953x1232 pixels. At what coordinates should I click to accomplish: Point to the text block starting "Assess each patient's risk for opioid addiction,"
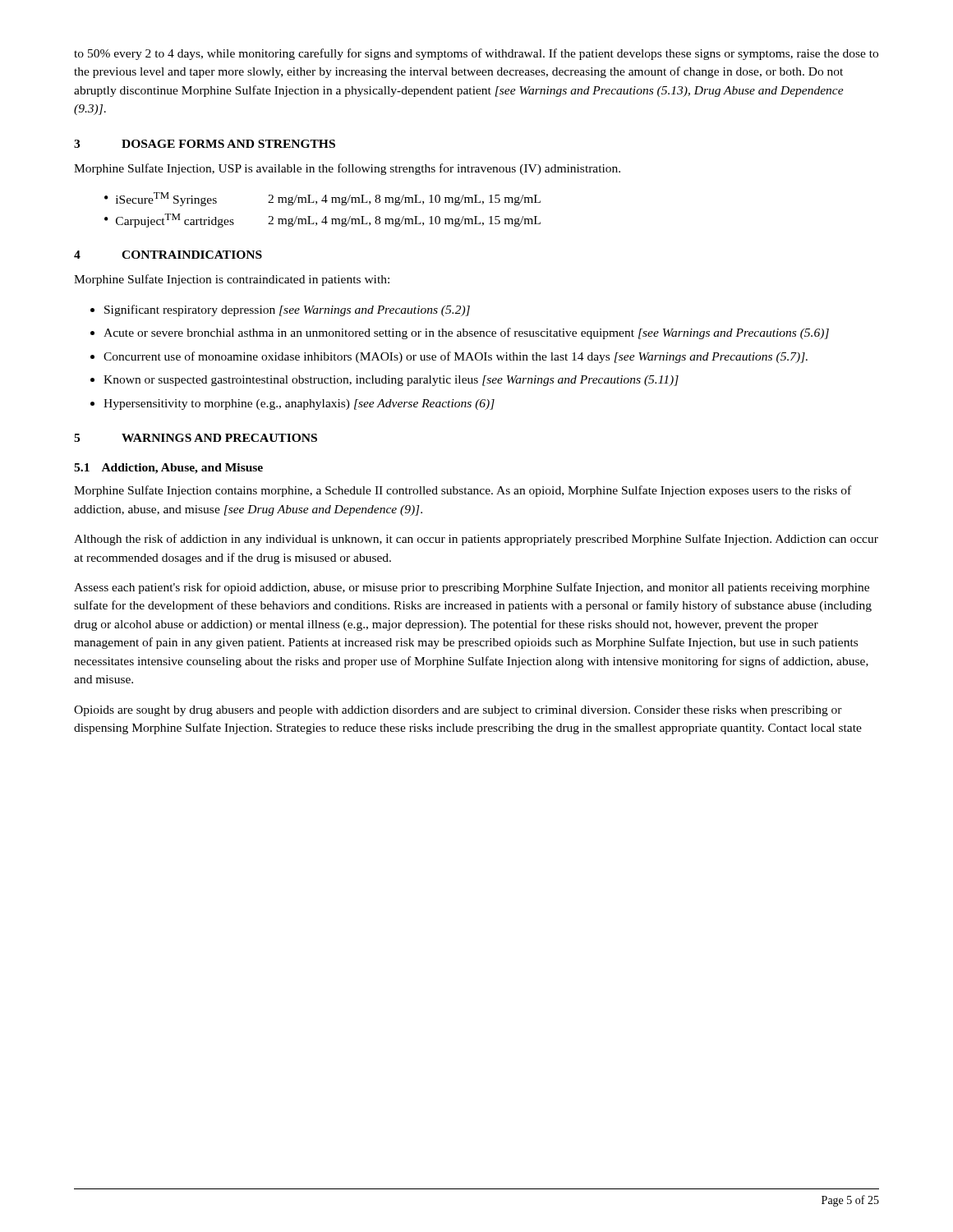[473, 633]
